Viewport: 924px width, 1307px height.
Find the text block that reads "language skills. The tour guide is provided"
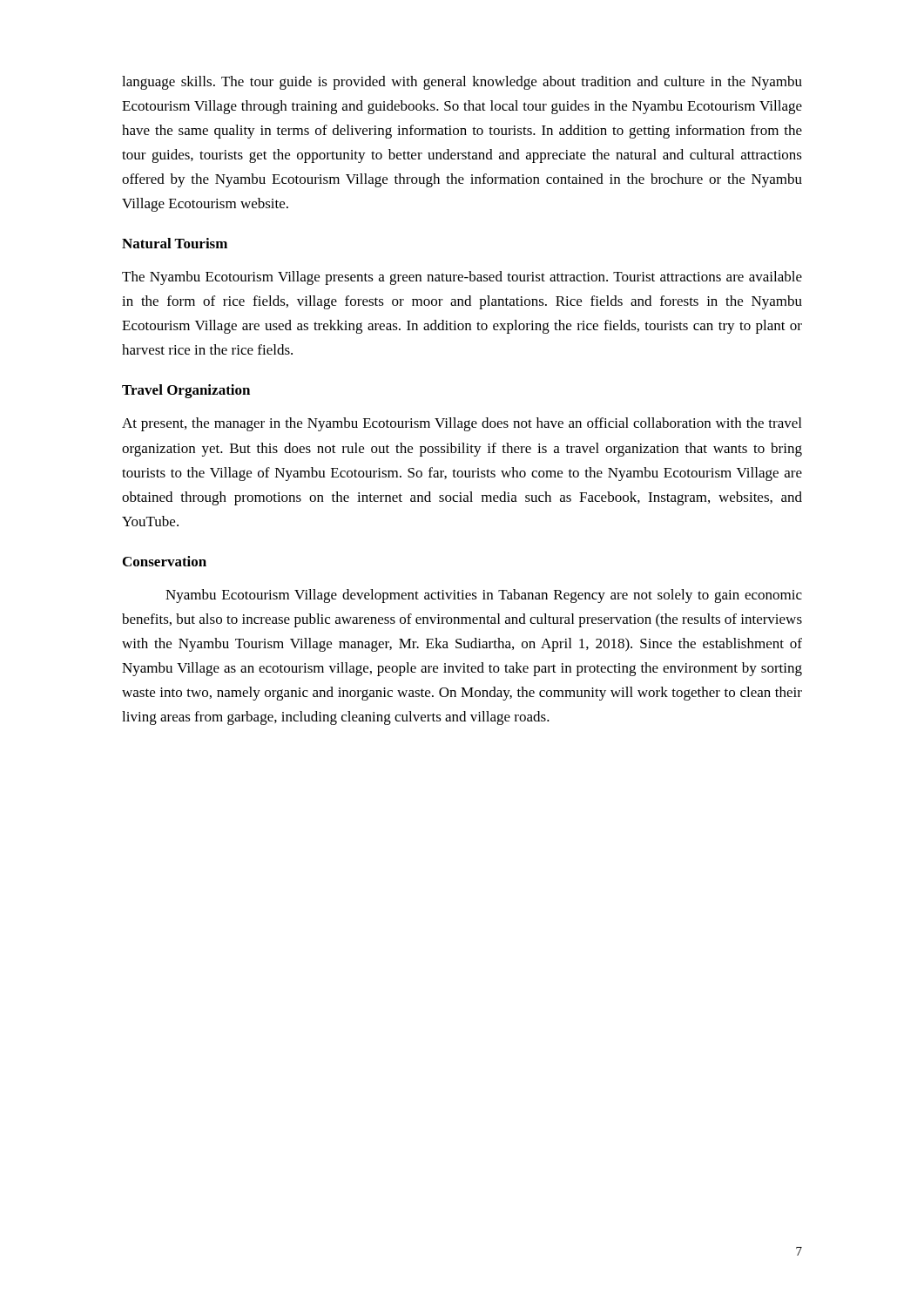click(462, 143)
